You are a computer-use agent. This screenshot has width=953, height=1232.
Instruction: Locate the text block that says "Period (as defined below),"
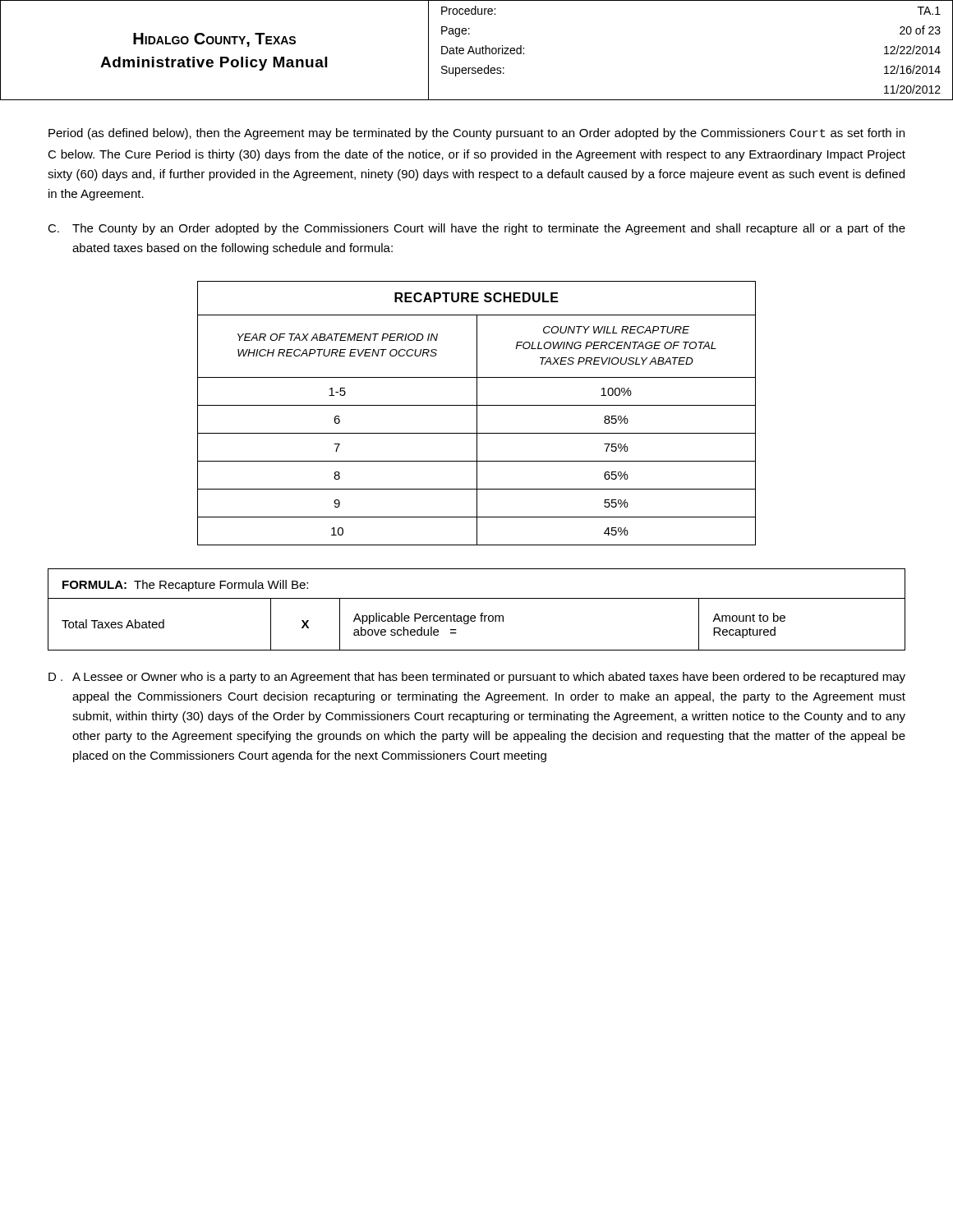tap(476, 163)
